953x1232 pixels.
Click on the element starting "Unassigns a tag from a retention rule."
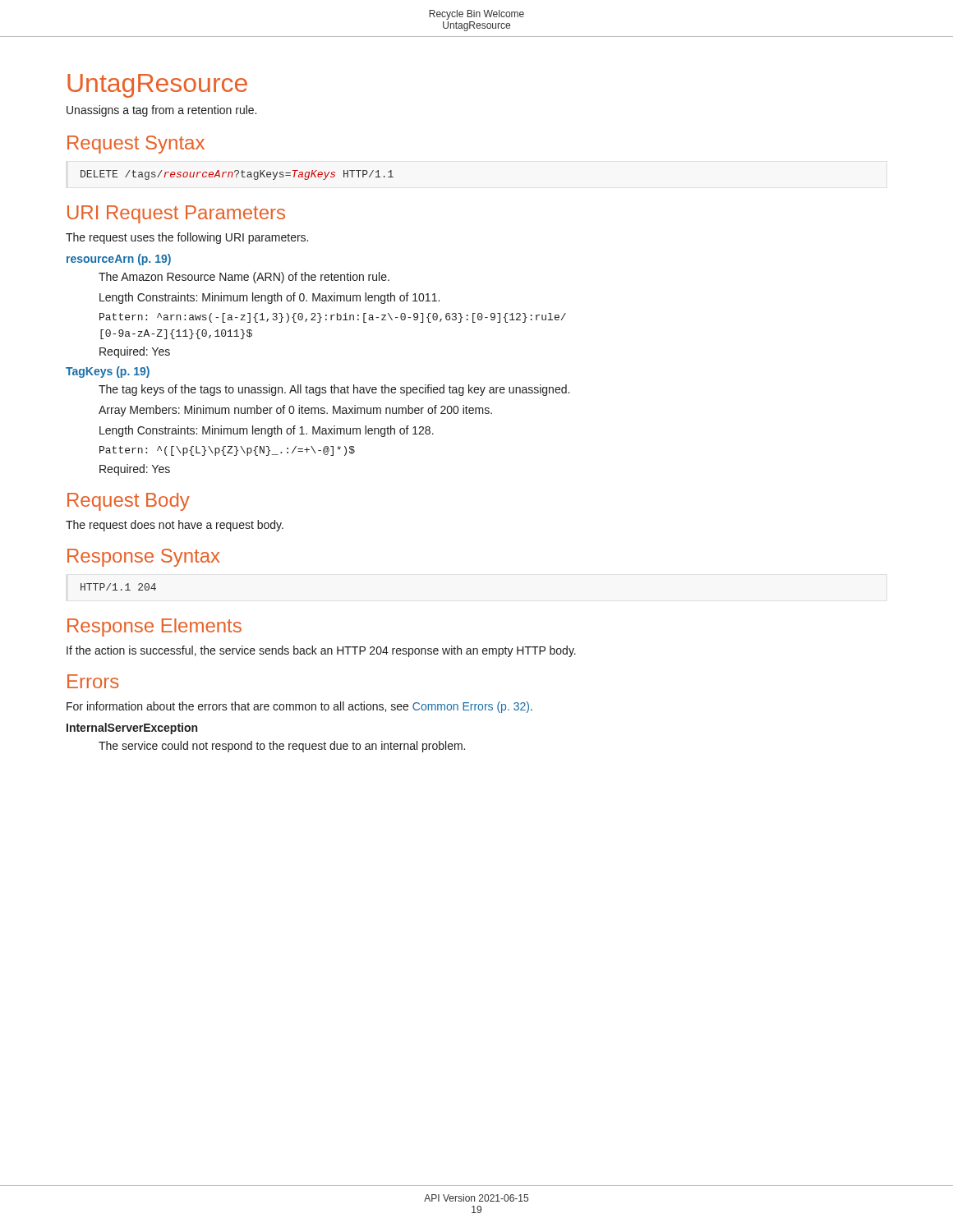(162, 110)
